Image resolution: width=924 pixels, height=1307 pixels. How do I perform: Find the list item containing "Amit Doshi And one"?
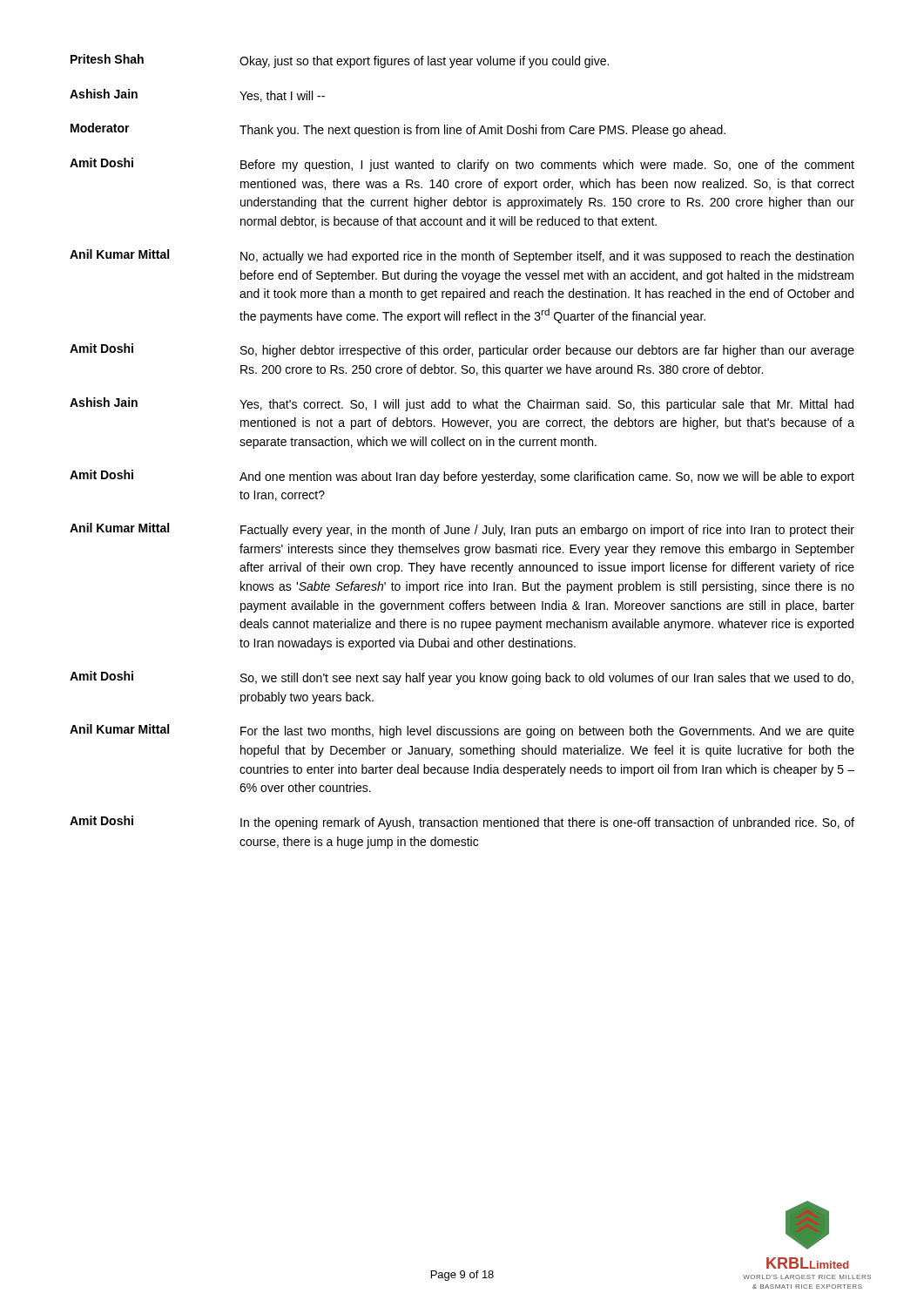click(462, 487)
